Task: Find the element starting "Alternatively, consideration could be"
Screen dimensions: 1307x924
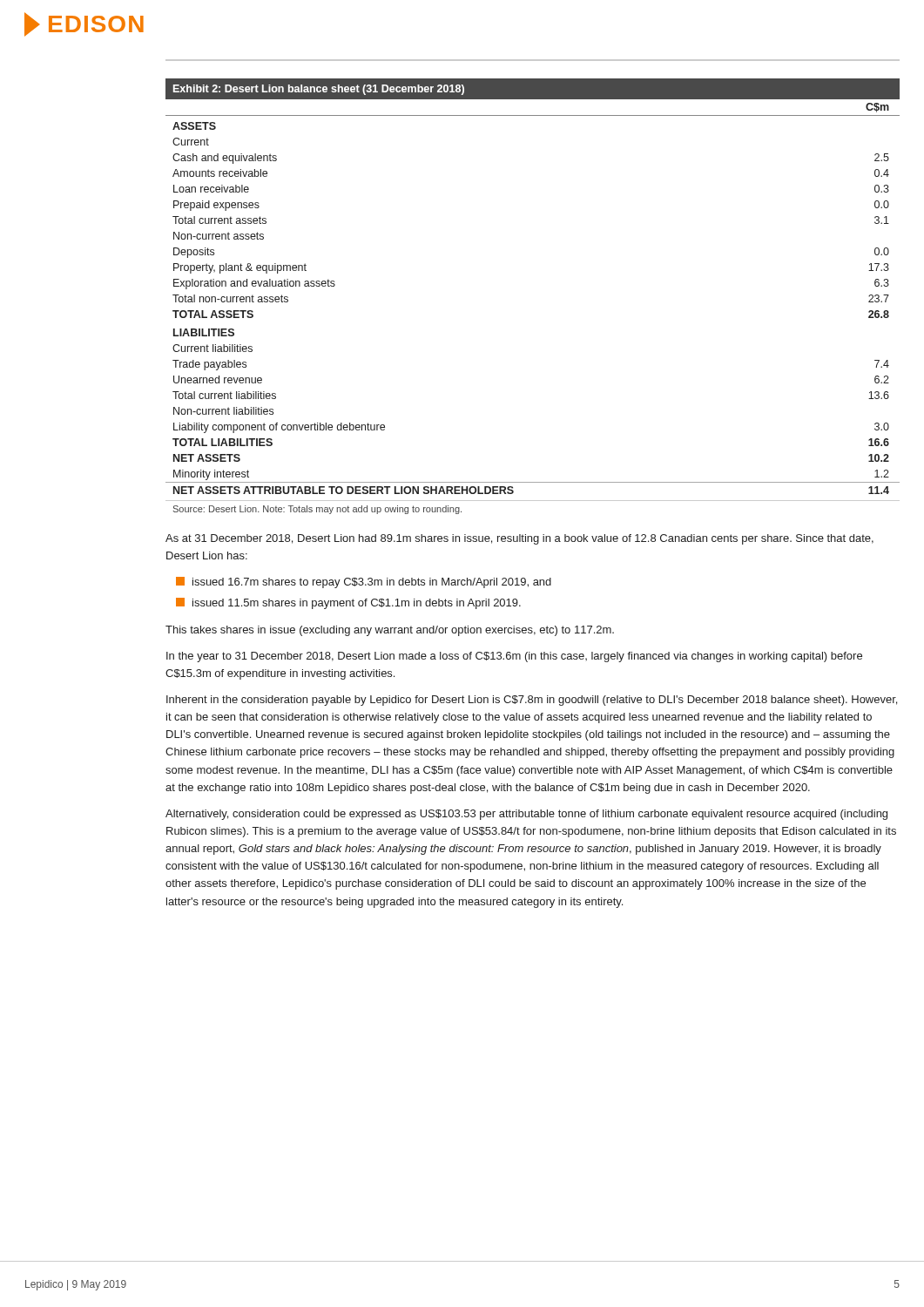Action: tap(531, 857)
